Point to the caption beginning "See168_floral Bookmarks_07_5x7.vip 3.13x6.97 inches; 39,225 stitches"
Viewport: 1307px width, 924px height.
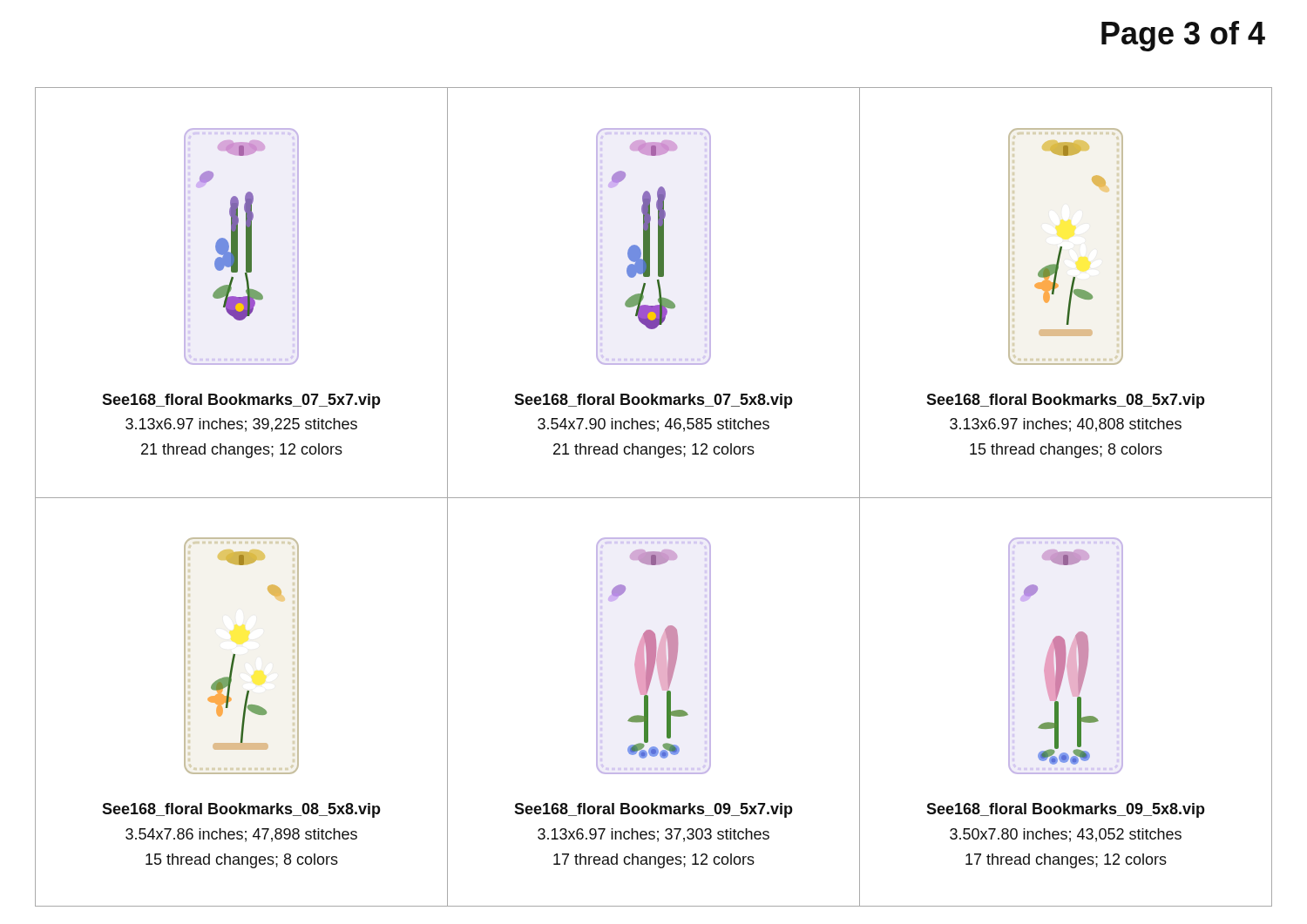(x=241, y=423)
